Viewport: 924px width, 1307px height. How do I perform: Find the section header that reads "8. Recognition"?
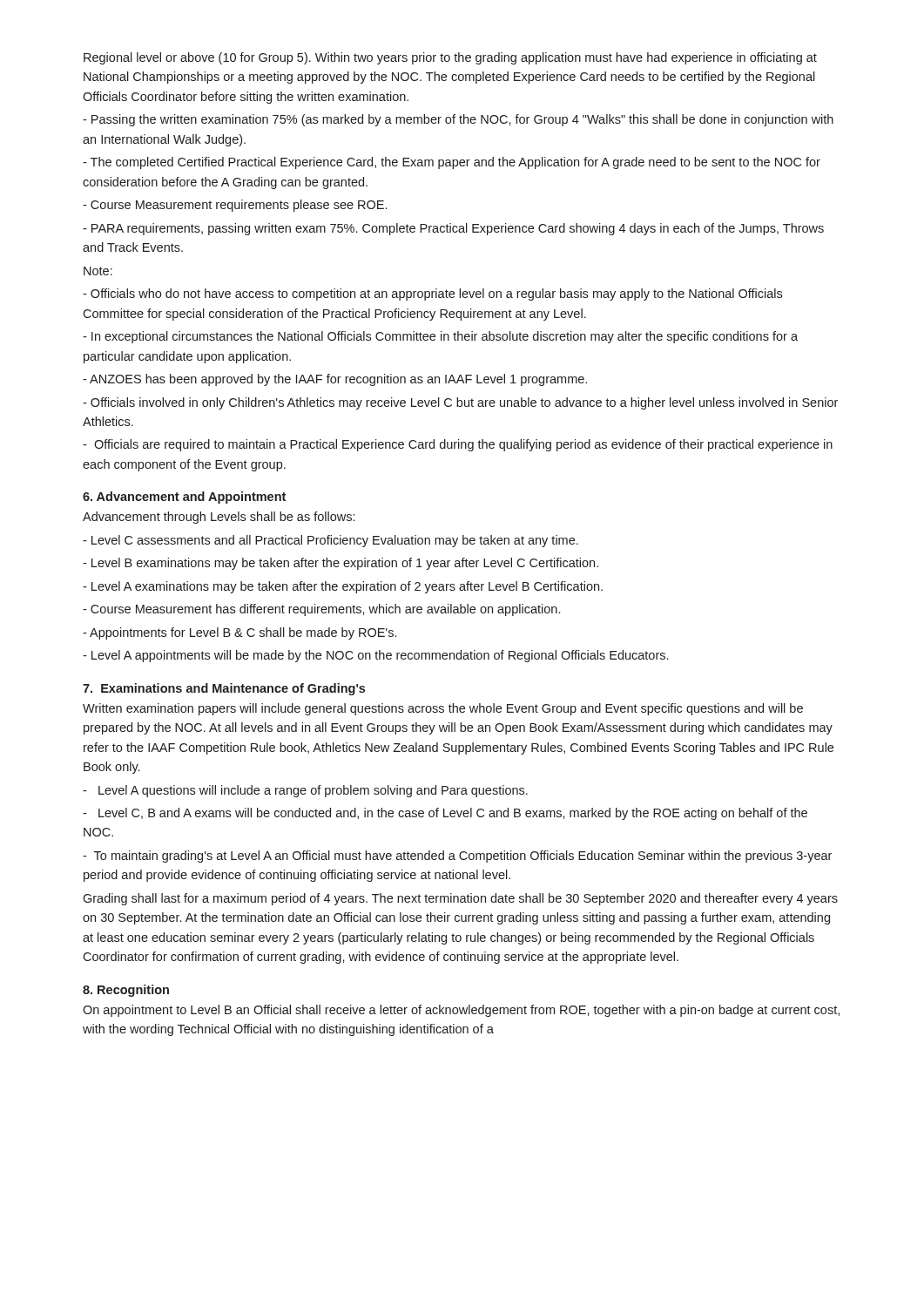click(126, 990)
